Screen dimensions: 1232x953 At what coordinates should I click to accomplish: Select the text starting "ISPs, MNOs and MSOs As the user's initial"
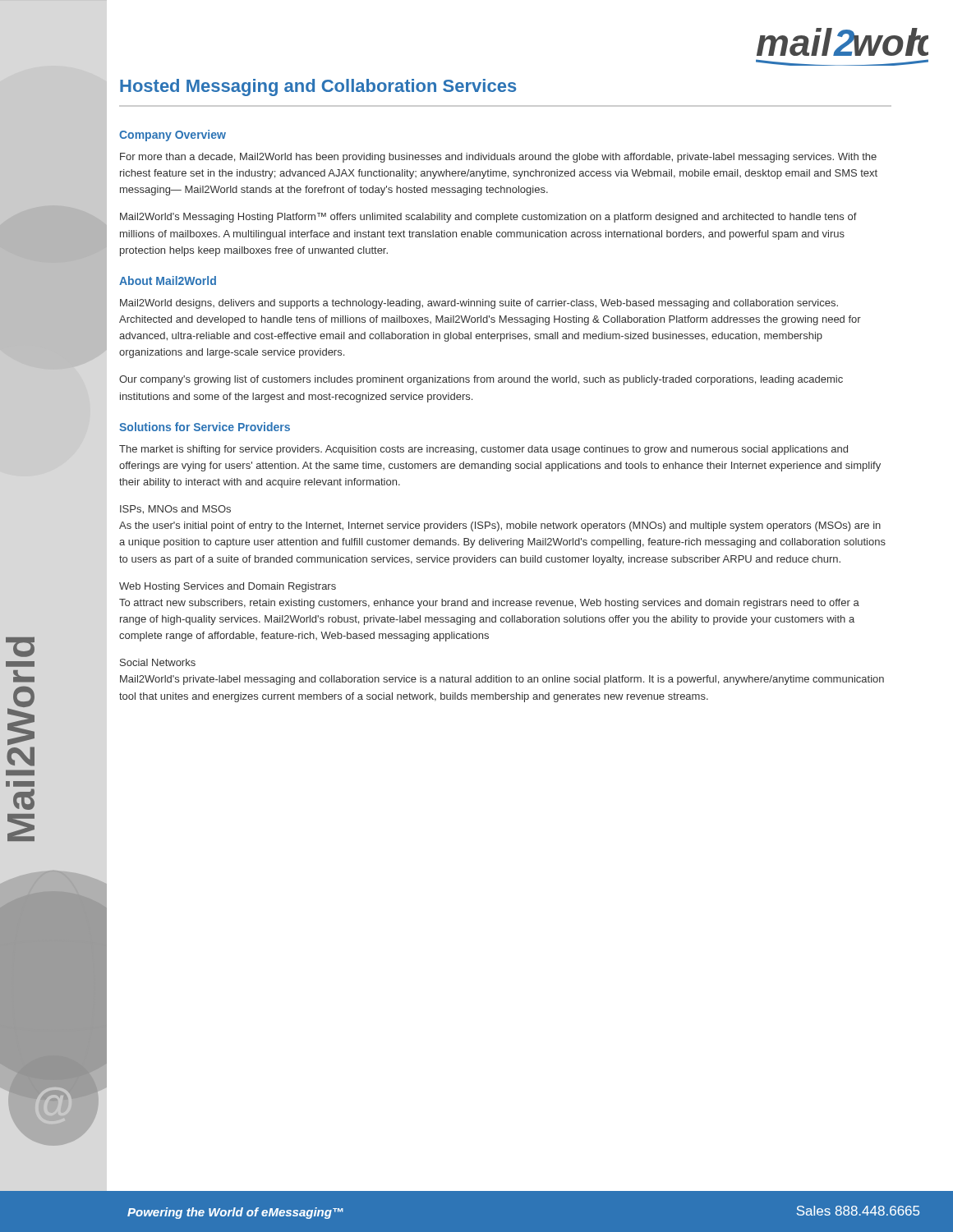tap(502, 534)
